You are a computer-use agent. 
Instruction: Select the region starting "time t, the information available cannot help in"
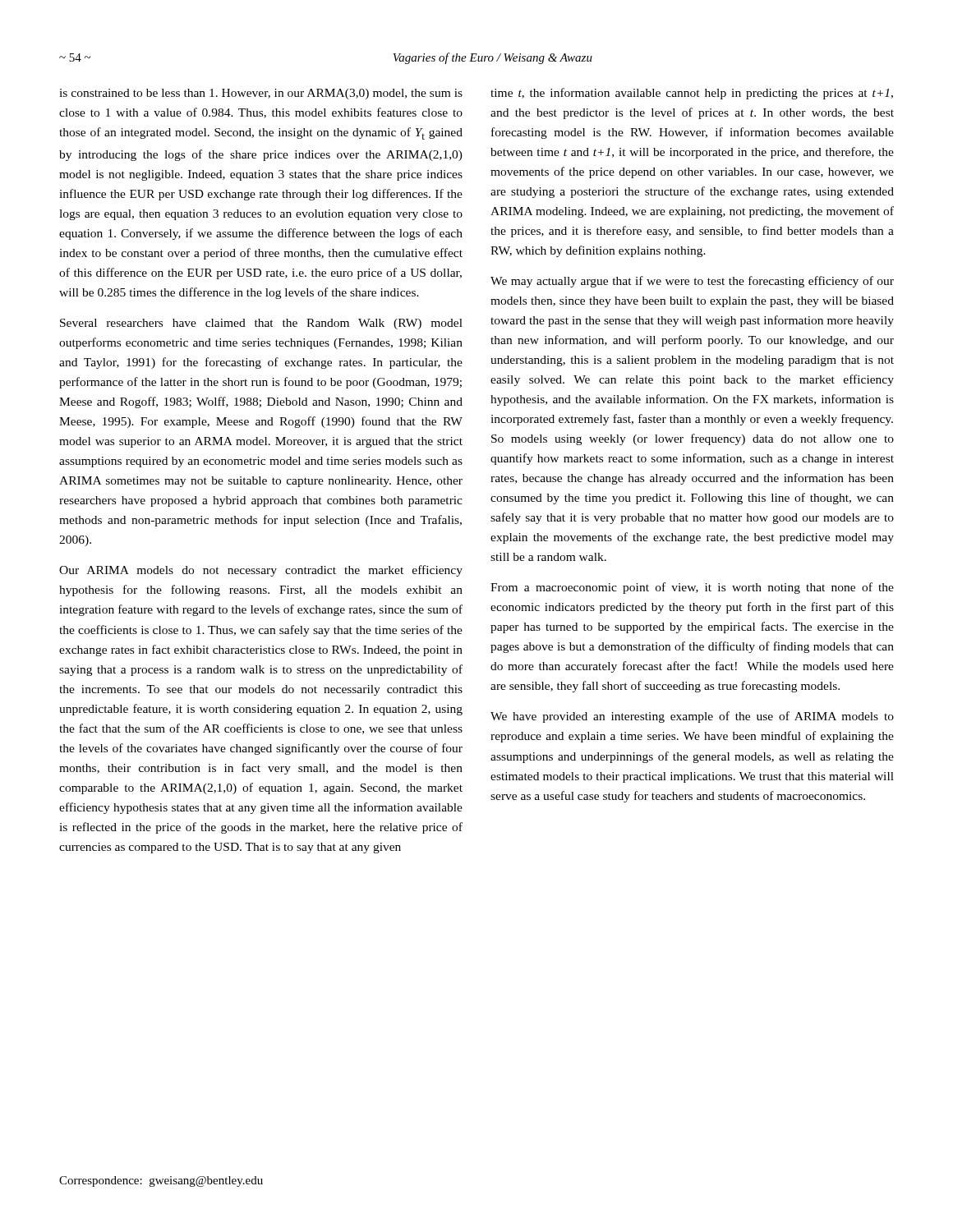[692, 172]
